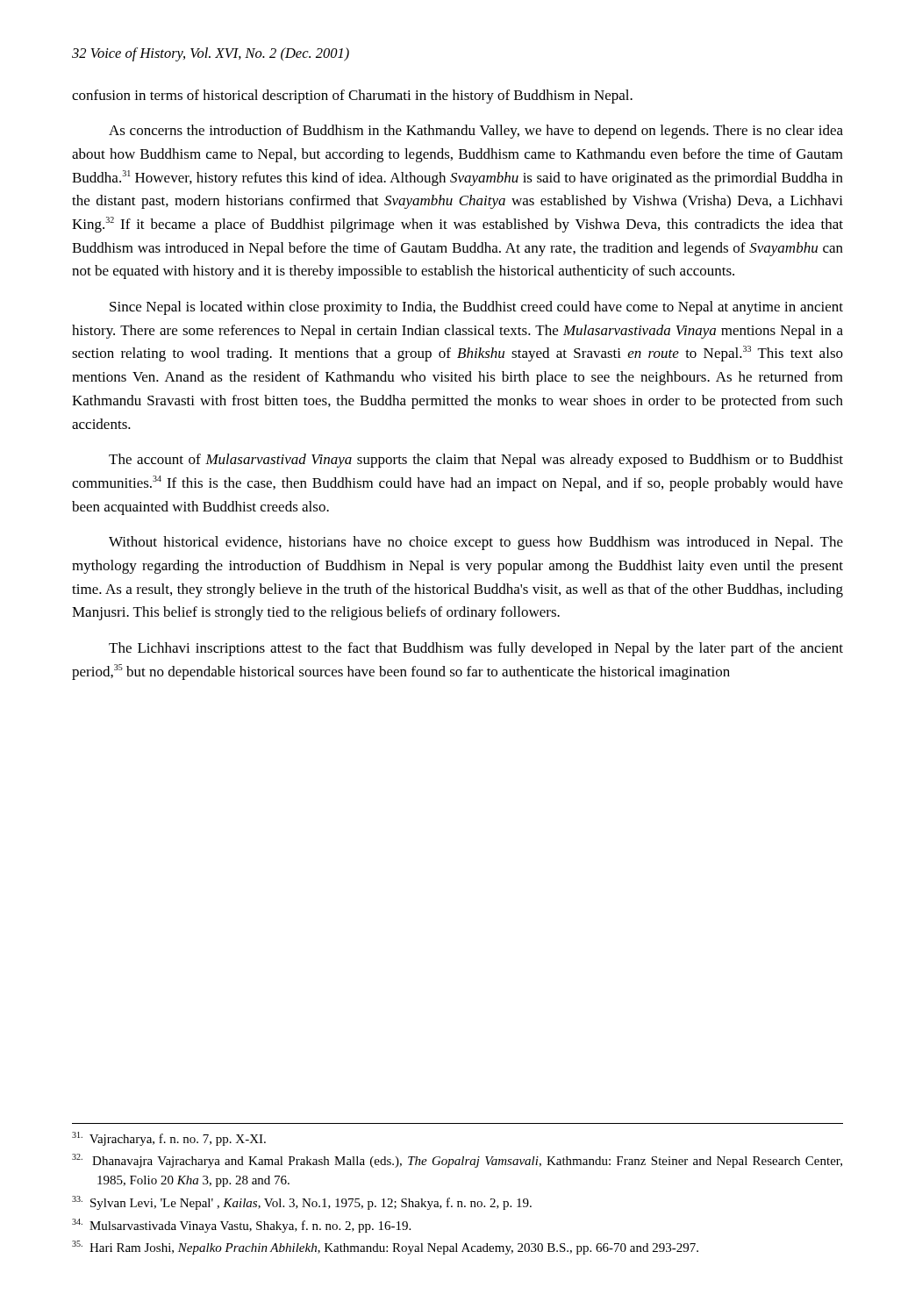Screen dimensions: 1316x915
Task: Point to the block starting "Dhanavajra Vajracharya and Kamal Prakash Malla"
Action: tap(458, 1170)
